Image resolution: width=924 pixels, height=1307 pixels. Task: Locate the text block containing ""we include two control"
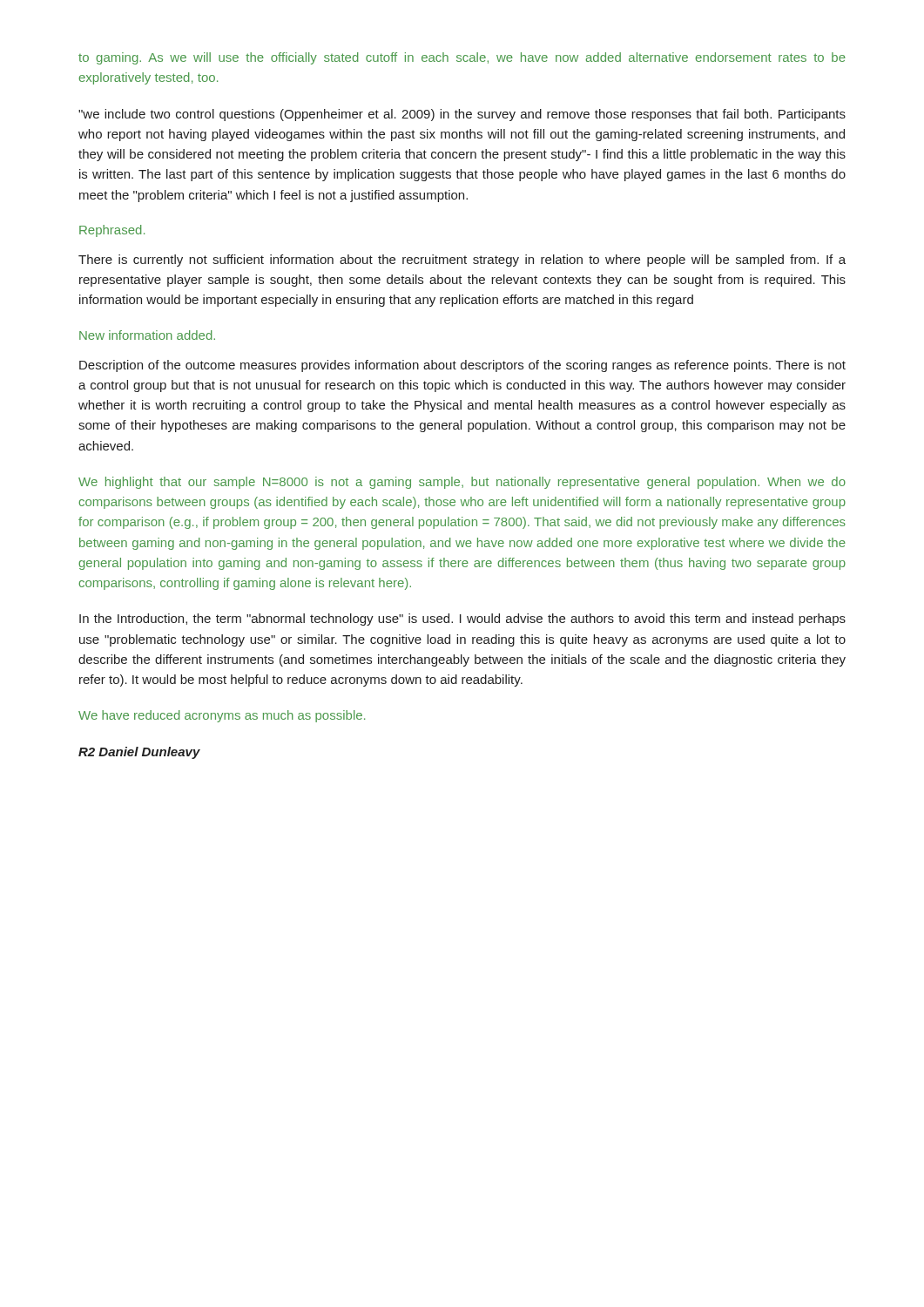(462, 154)
